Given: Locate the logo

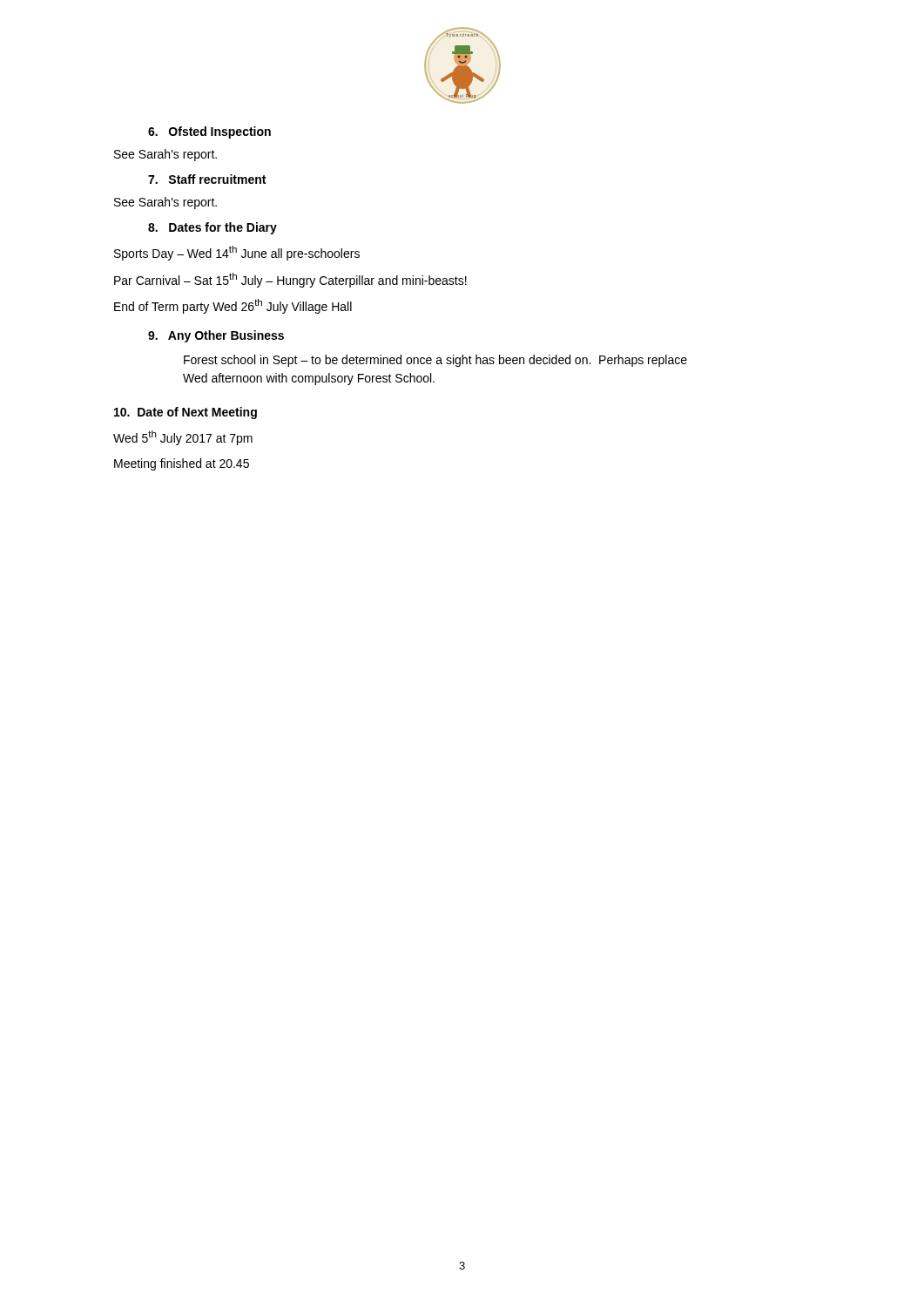Looking at the screenshot, I should 462,54.
